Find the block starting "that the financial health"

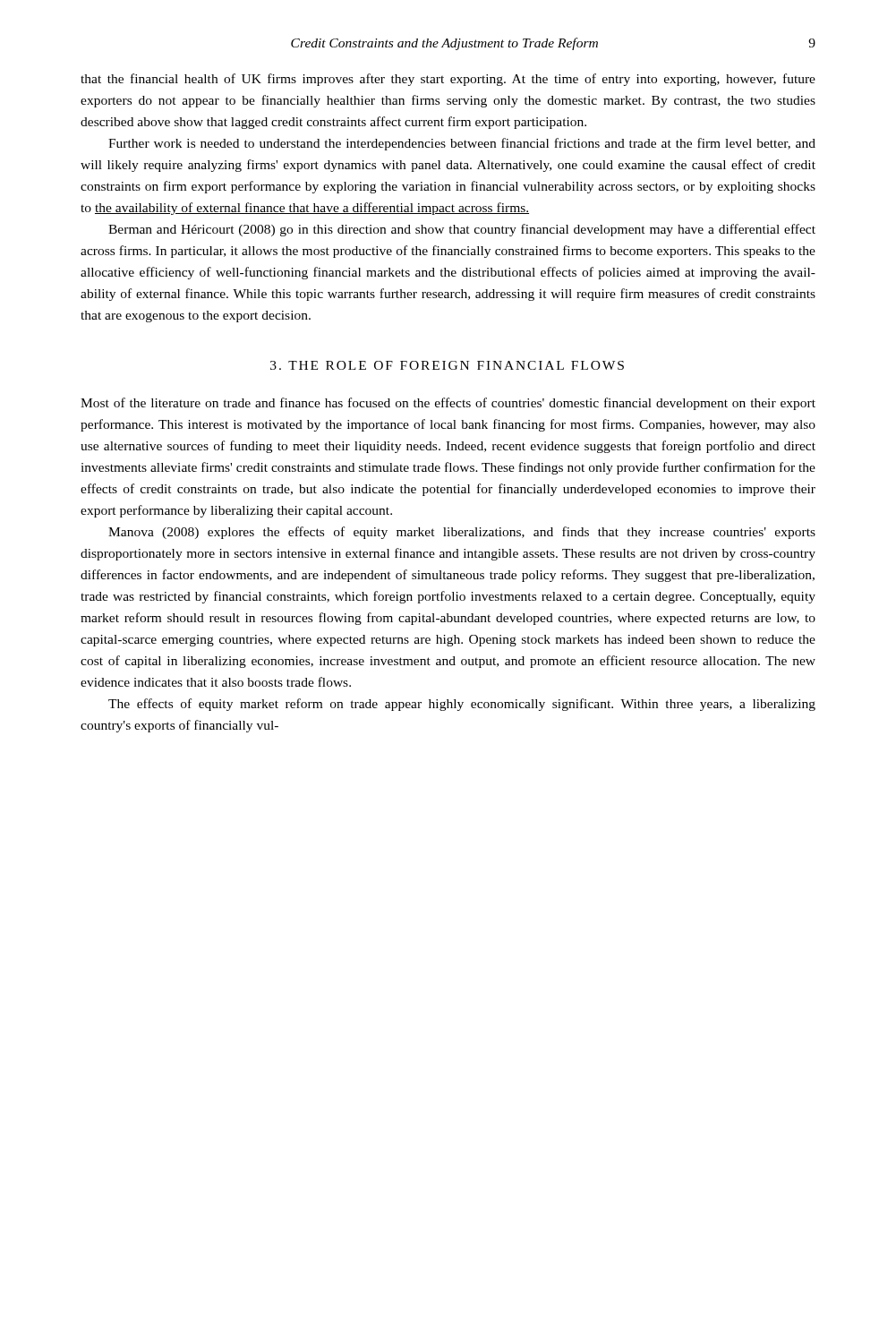[x=448, y=100]
